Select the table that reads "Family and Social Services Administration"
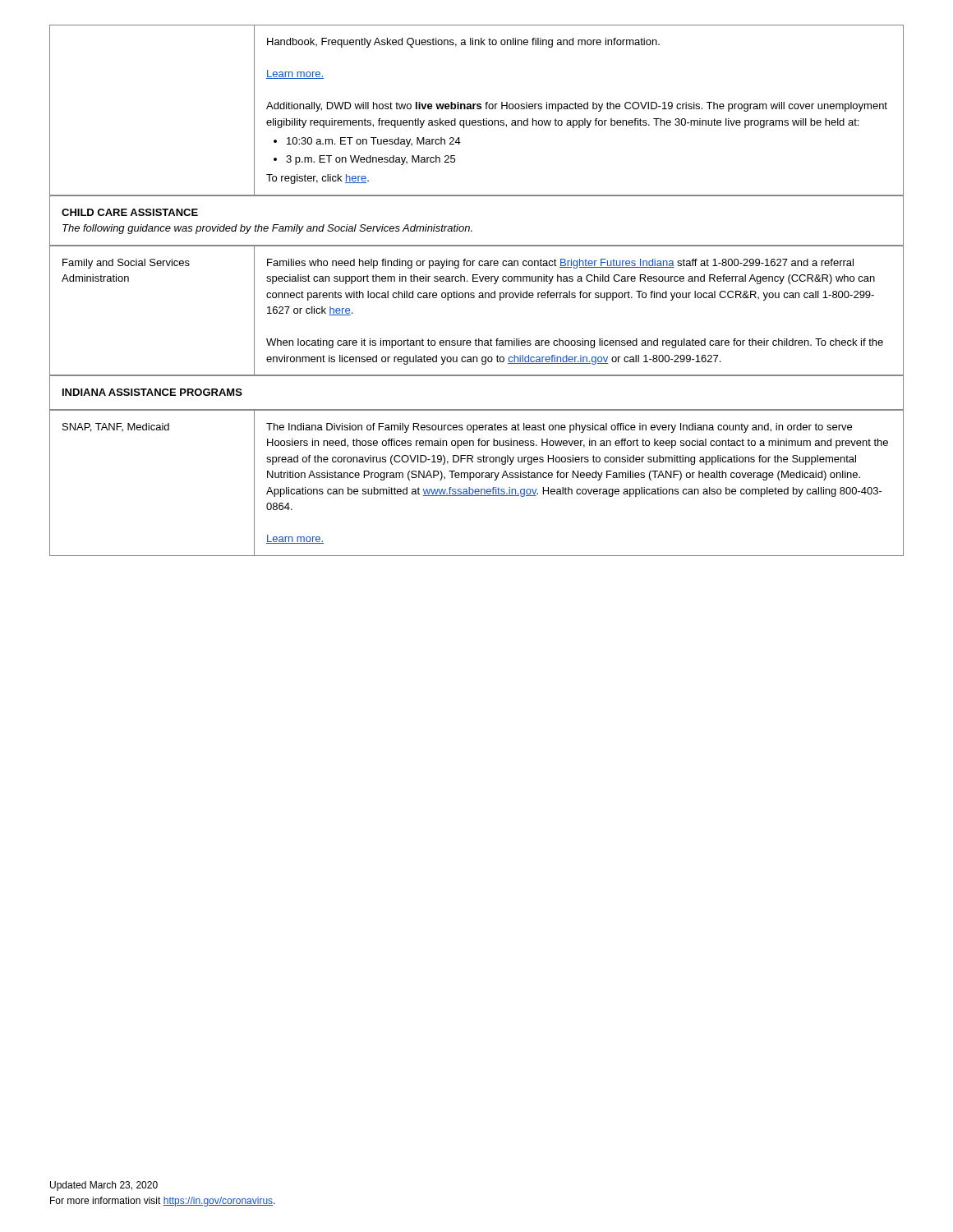 [476, 310]
